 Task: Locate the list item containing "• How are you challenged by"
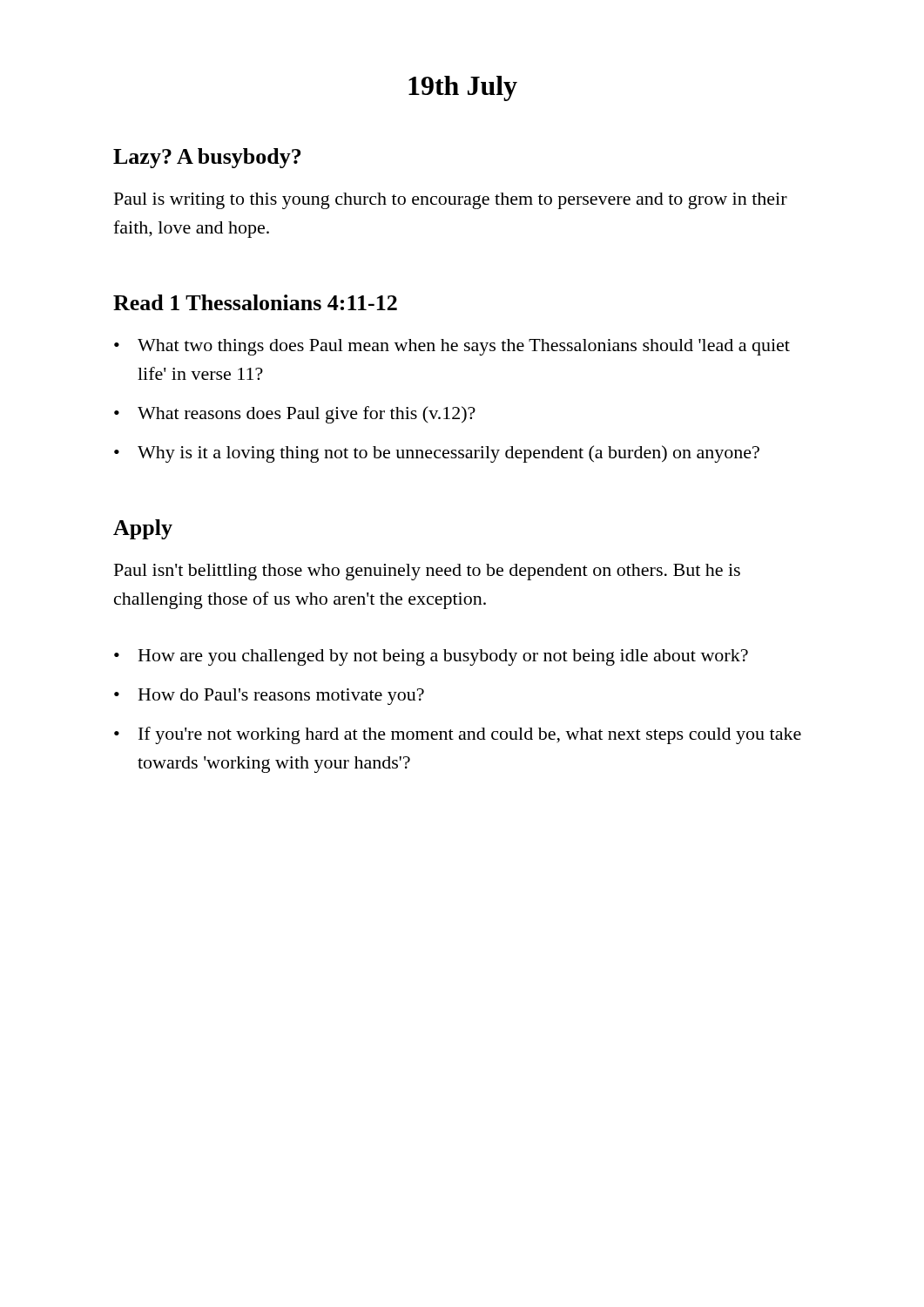pos(462,655)
